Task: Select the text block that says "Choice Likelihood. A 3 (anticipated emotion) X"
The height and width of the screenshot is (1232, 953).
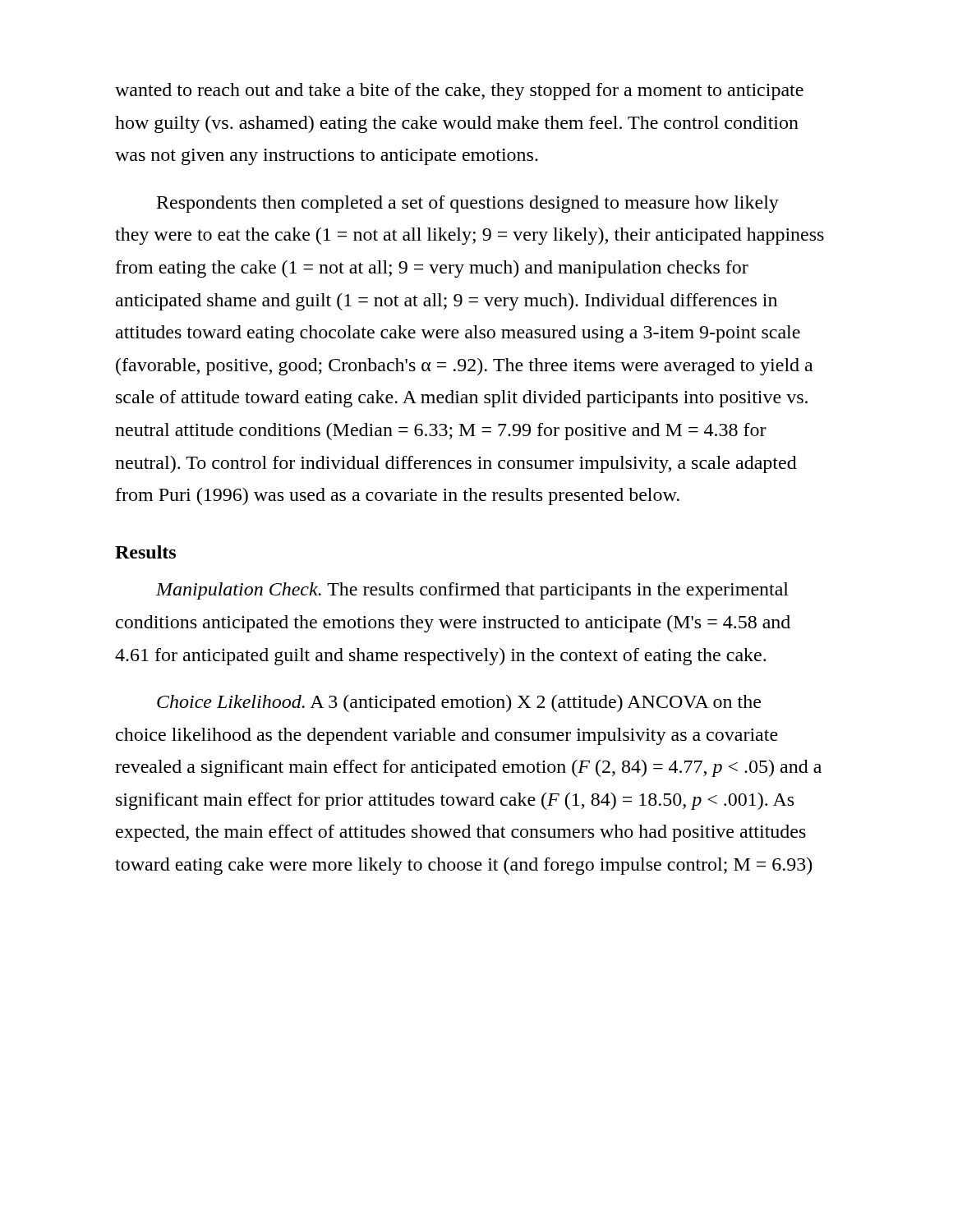Action: (x=476, y=783)
